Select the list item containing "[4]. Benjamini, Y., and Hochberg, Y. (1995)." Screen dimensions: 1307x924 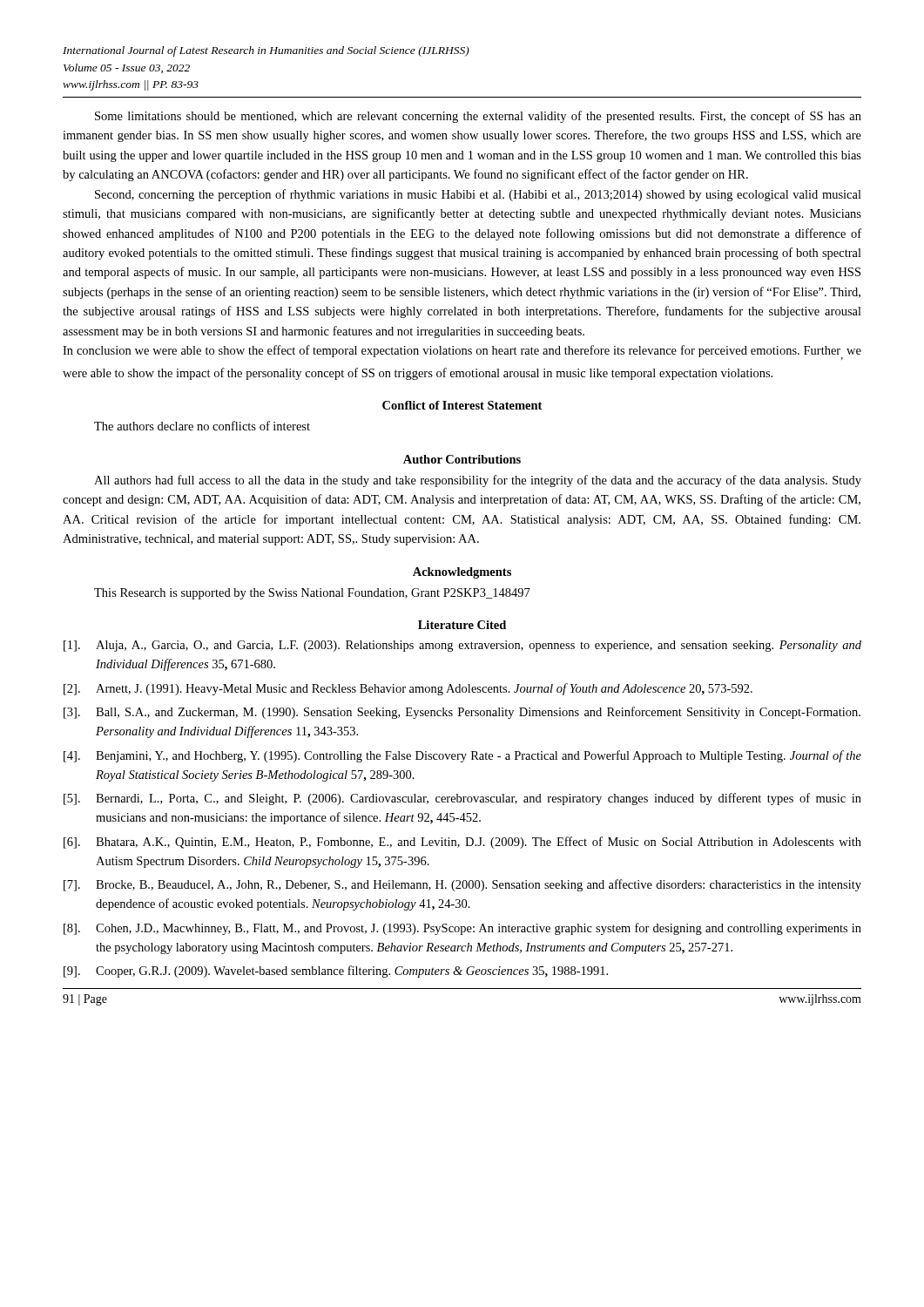[x=462, y=766]
